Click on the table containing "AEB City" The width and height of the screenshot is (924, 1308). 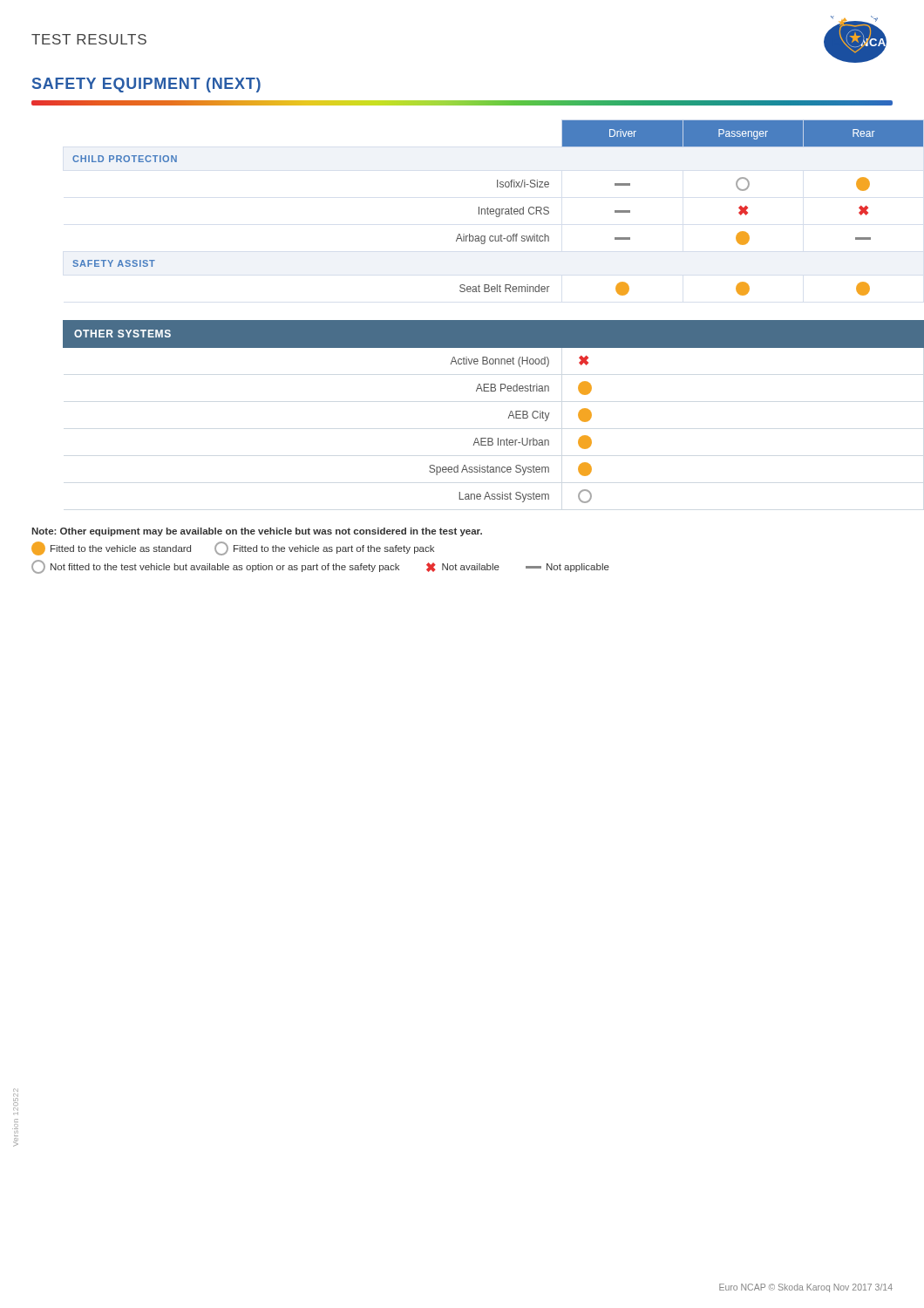[x=462, y=415]
